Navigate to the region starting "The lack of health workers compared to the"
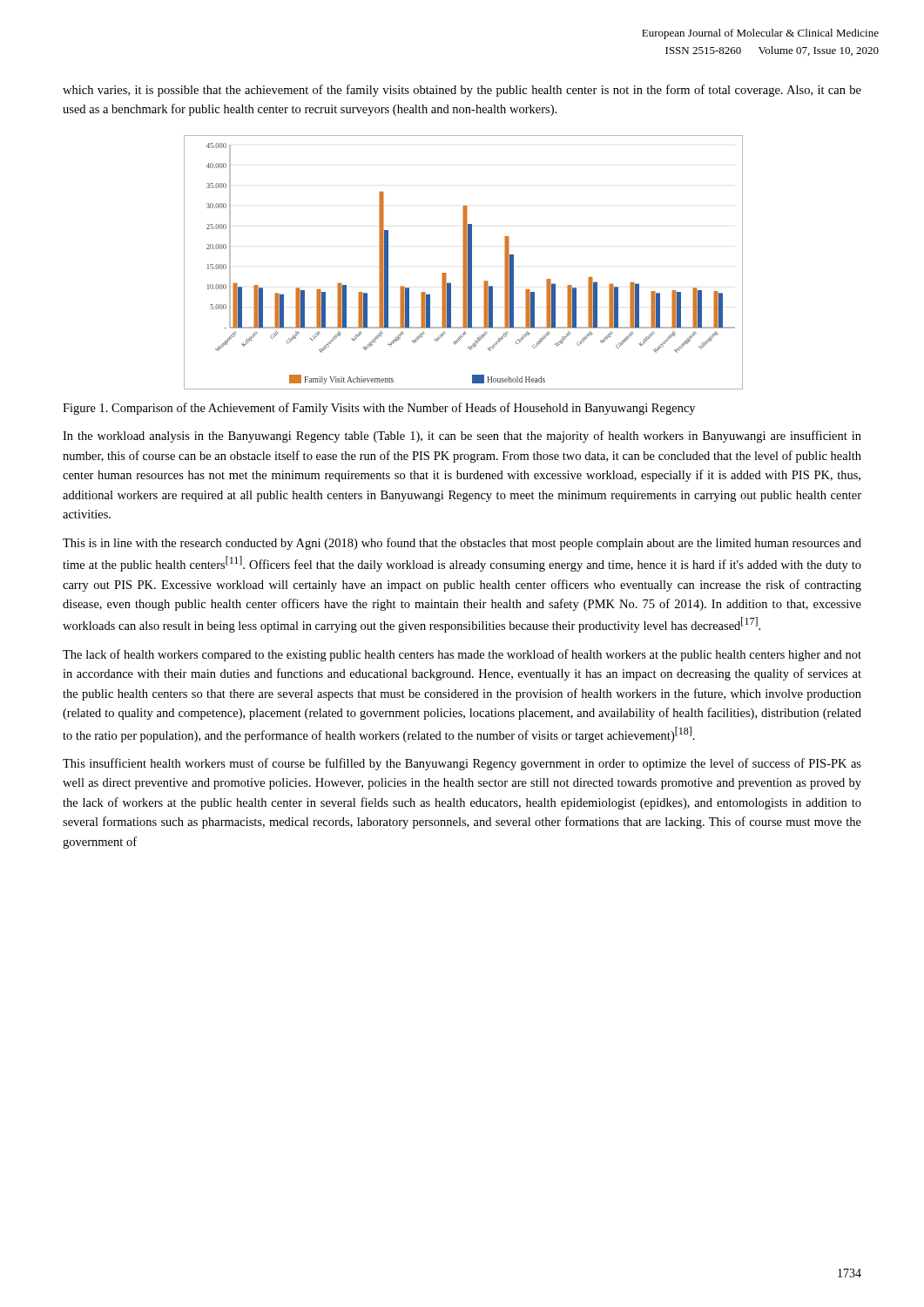 462,695
